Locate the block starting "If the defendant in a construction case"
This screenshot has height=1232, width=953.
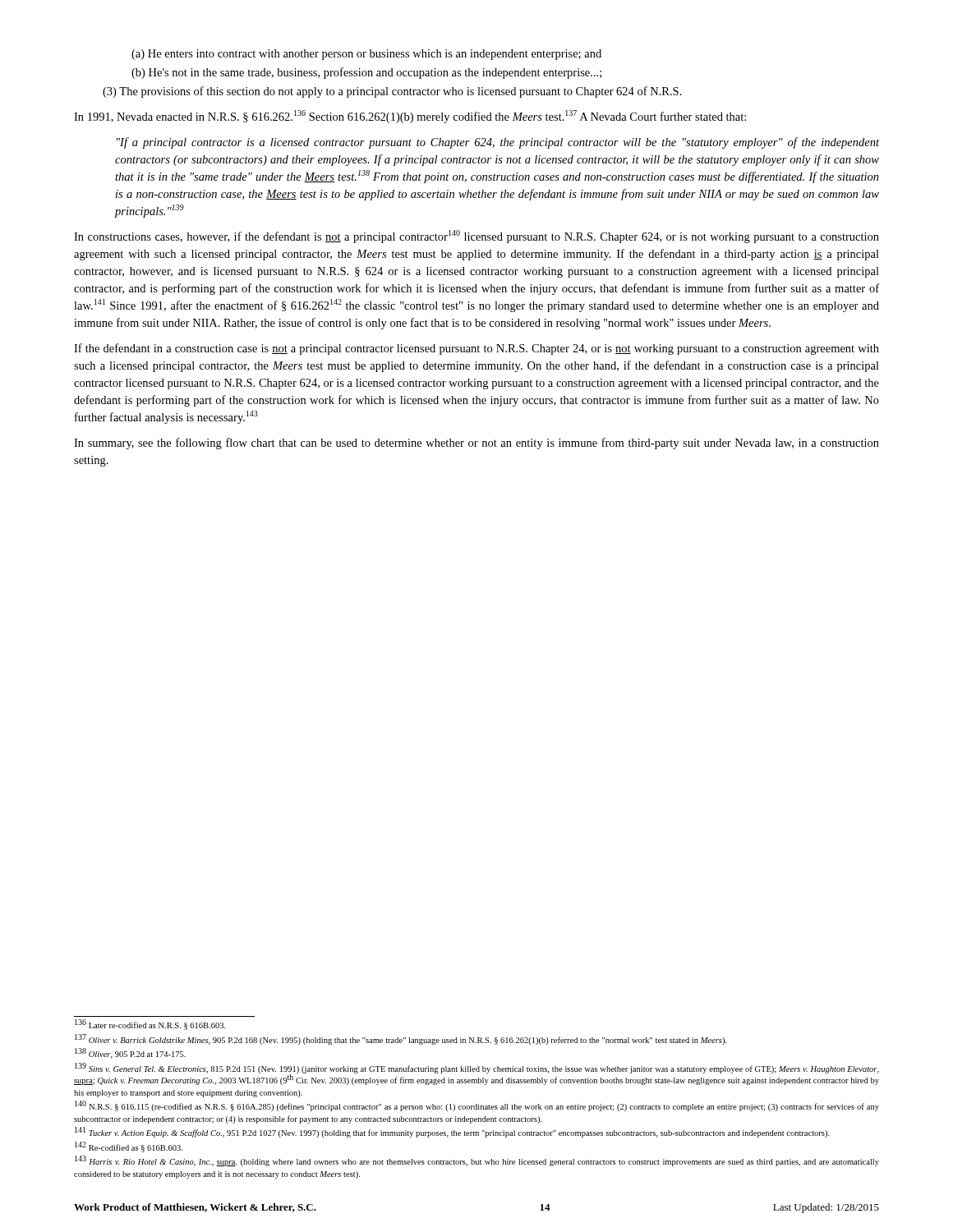476,383
